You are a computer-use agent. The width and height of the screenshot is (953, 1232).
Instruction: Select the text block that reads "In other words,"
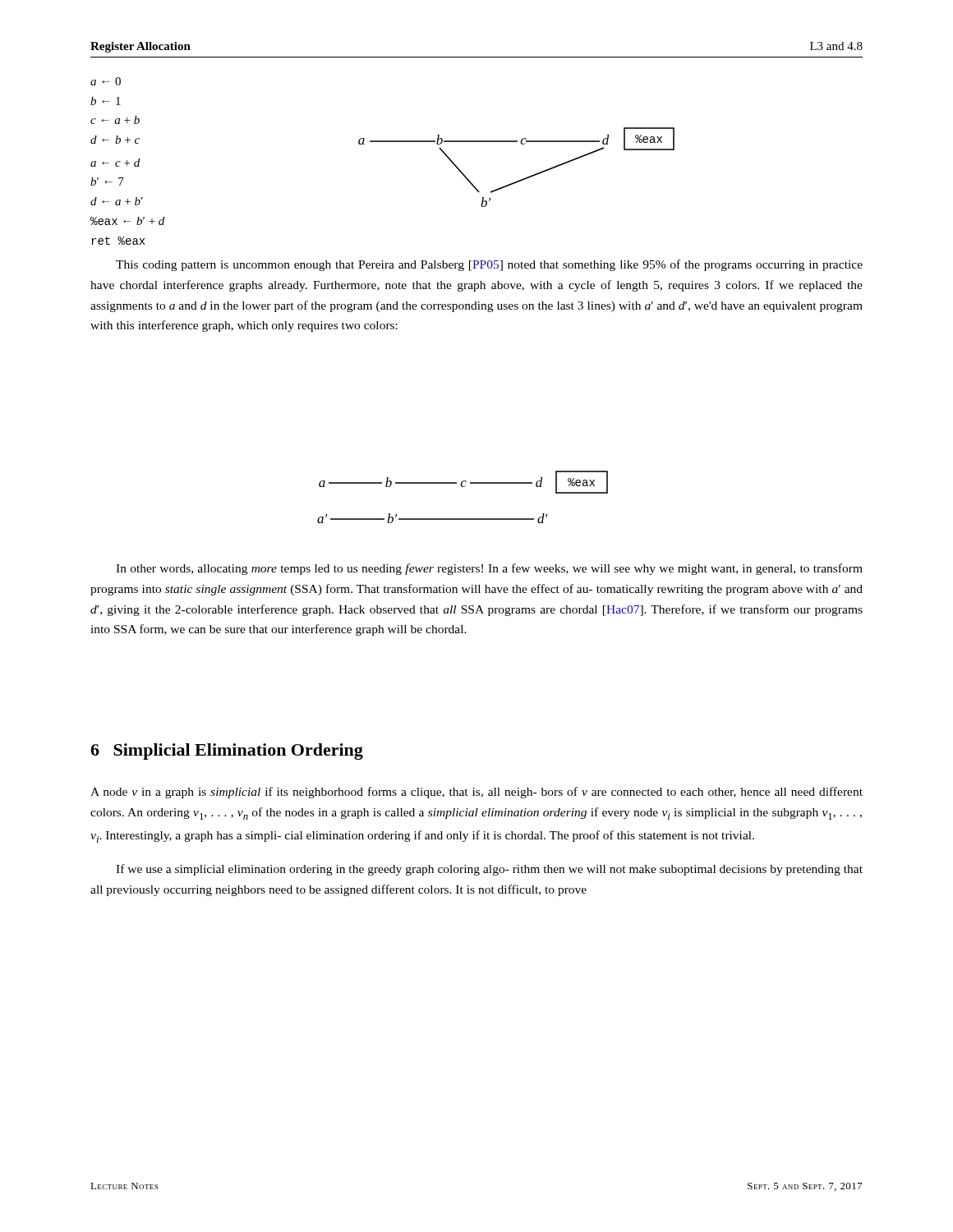click(x=476, y=599)
